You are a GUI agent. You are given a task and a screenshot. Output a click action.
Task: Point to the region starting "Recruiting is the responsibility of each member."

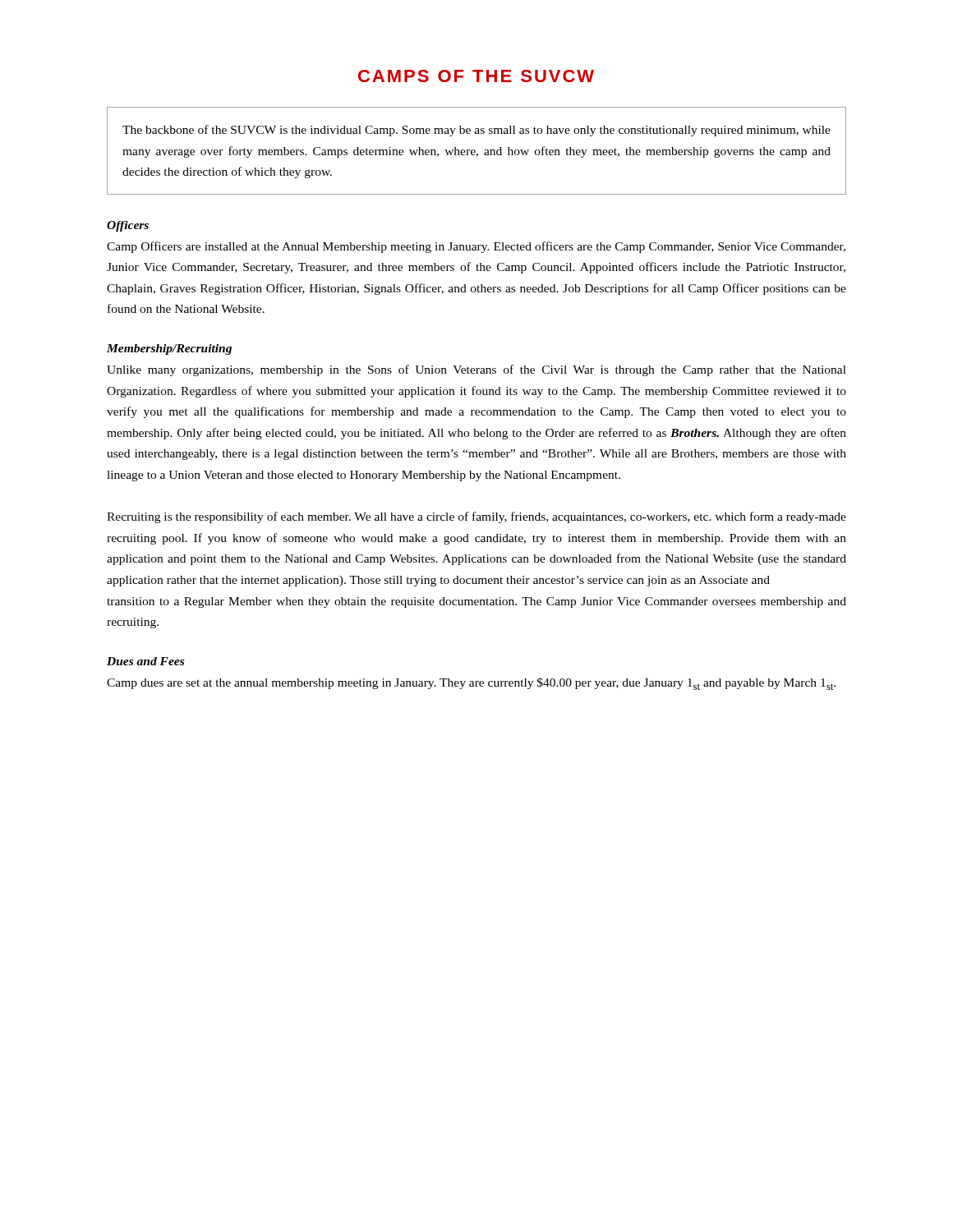coord(476,569)
